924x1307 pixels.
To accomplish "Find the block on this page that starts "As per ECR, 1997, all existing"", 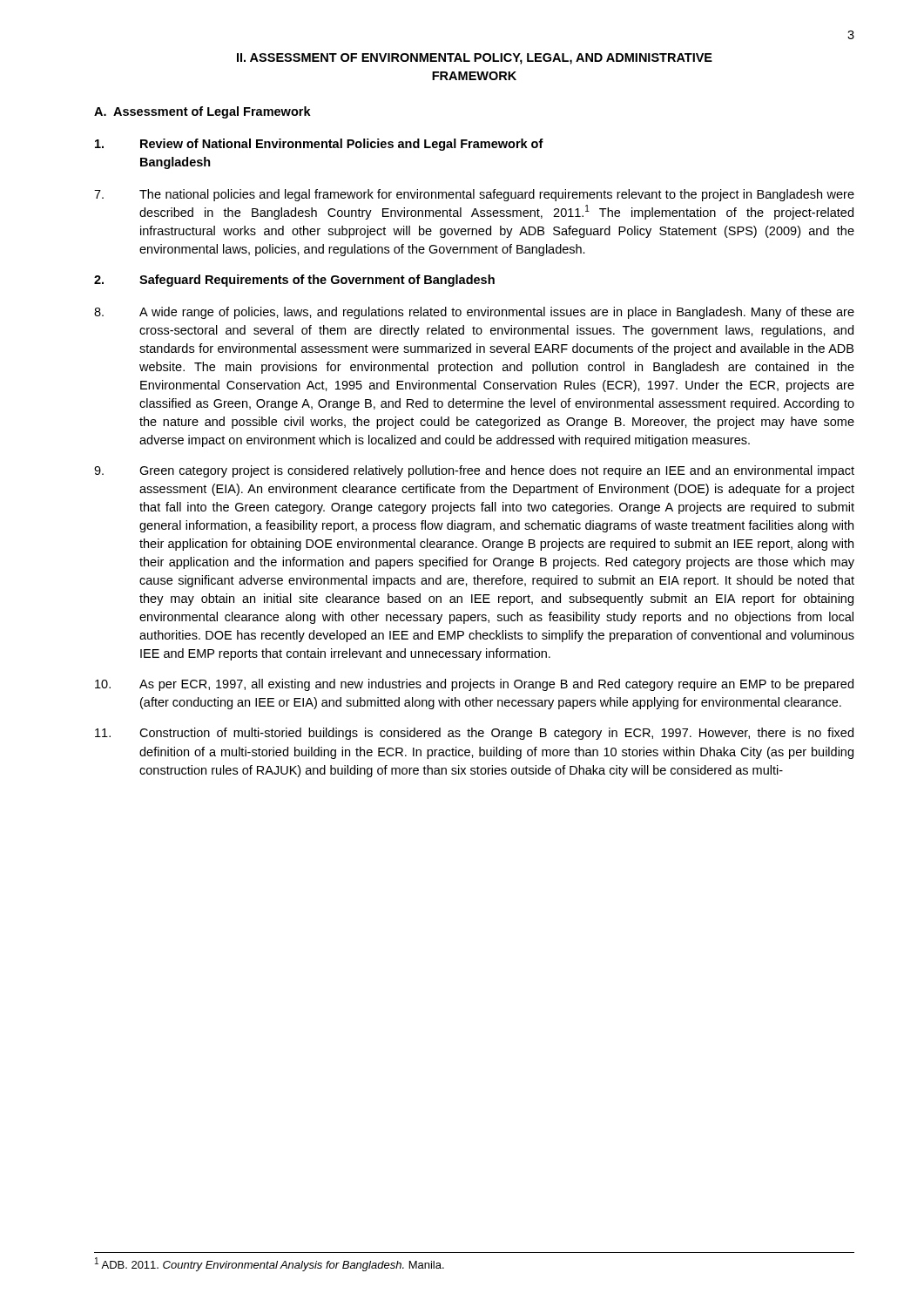I will point(474,694).
